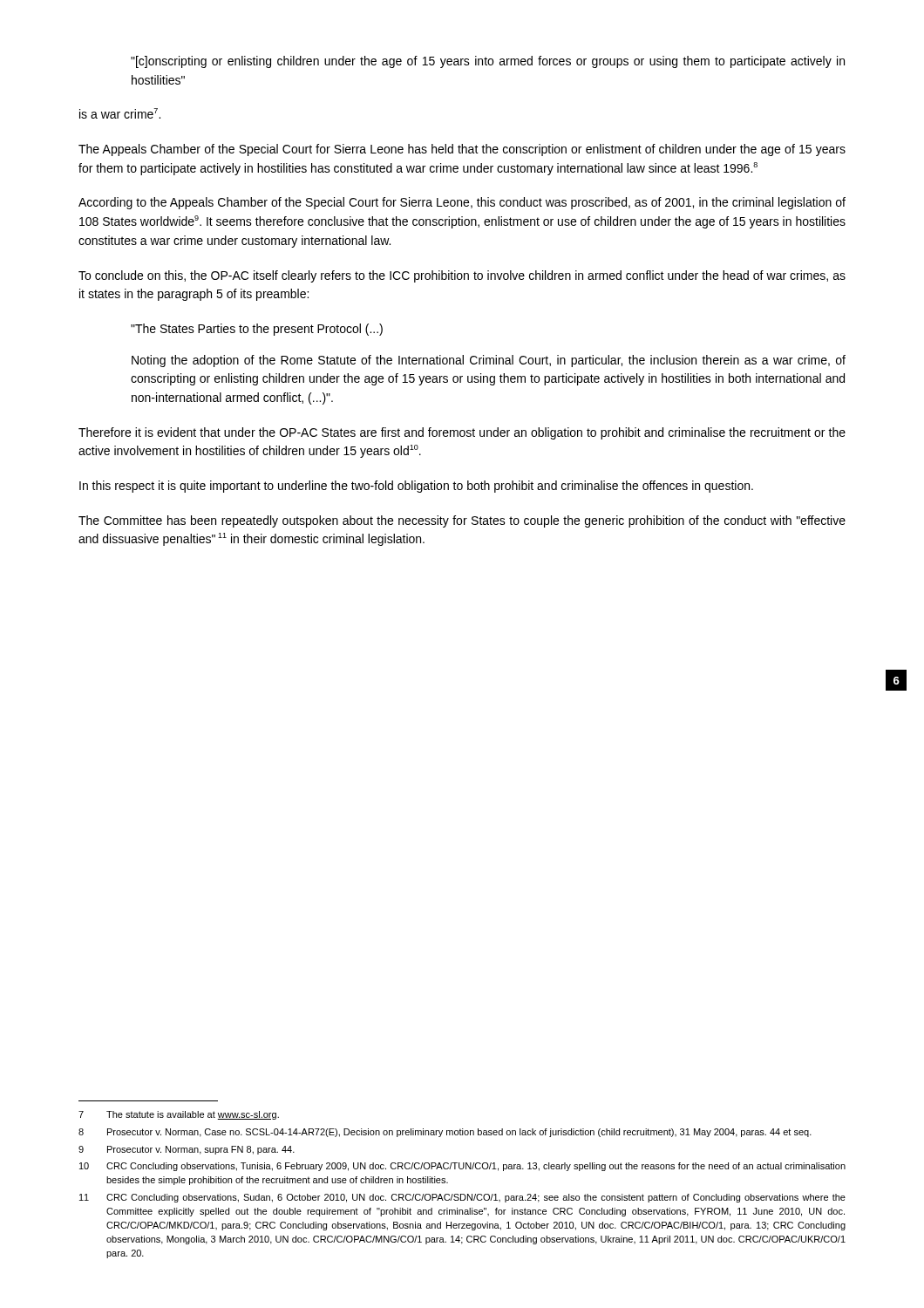Locate the region starting "11 CRC Concluding observations,"
This screenshot has height=1308, width=924.
tap(462, 1226)
